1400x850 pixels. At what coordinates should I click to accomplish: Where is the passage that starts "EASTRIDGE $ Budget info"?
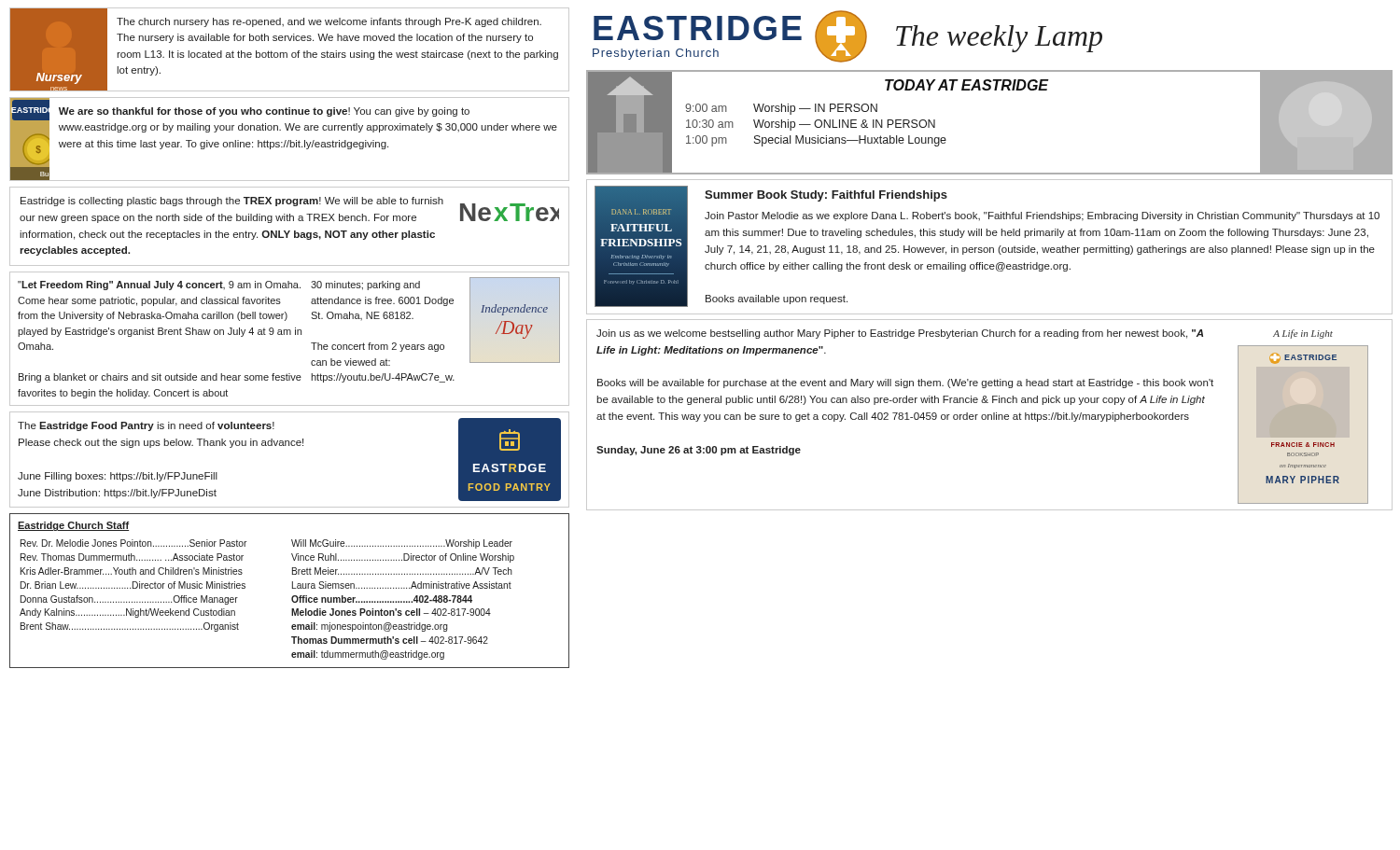click(289, 139)
